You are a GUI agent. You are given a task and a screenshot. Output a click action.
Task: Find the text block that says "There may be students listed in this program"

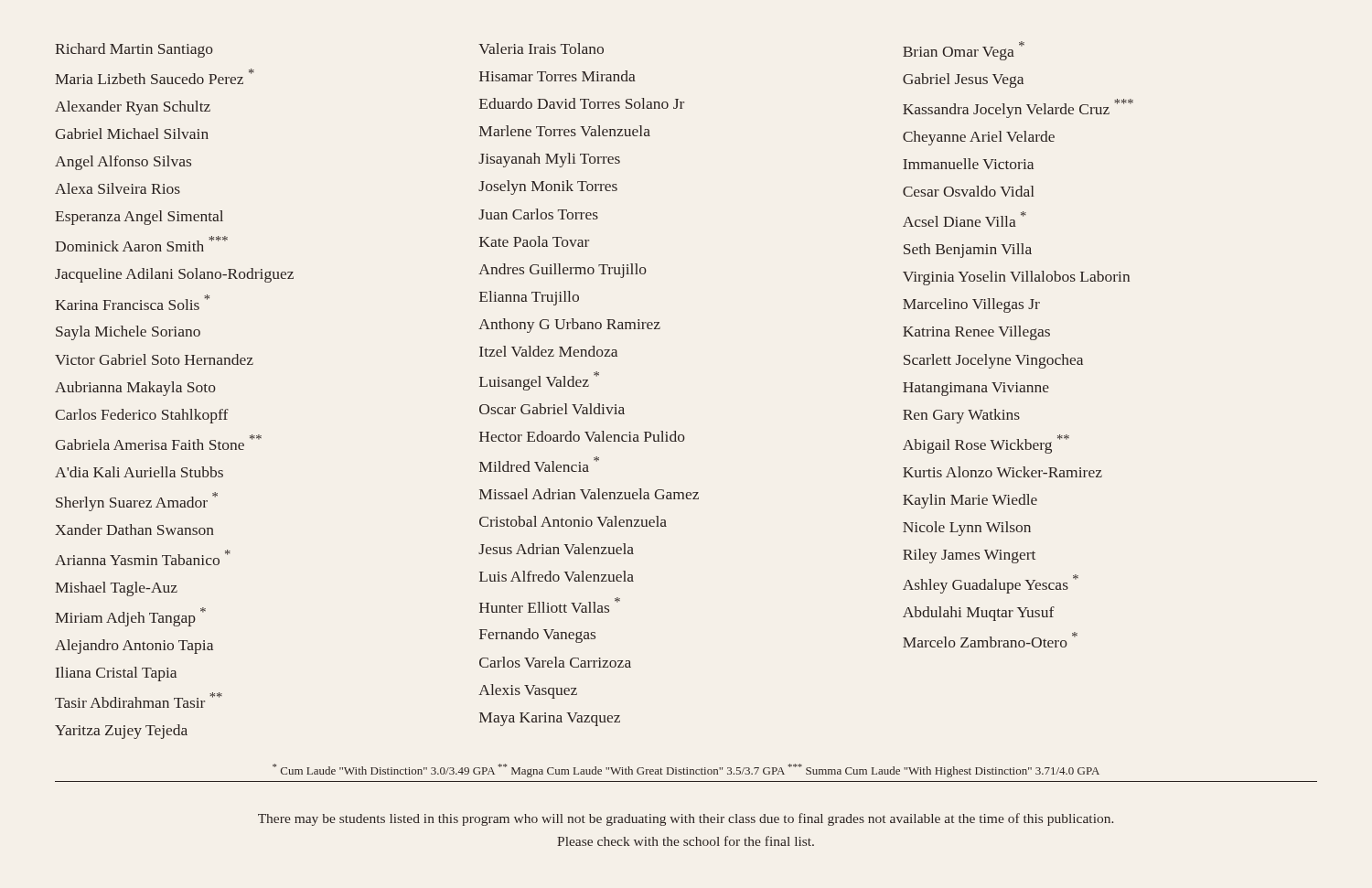686,830
